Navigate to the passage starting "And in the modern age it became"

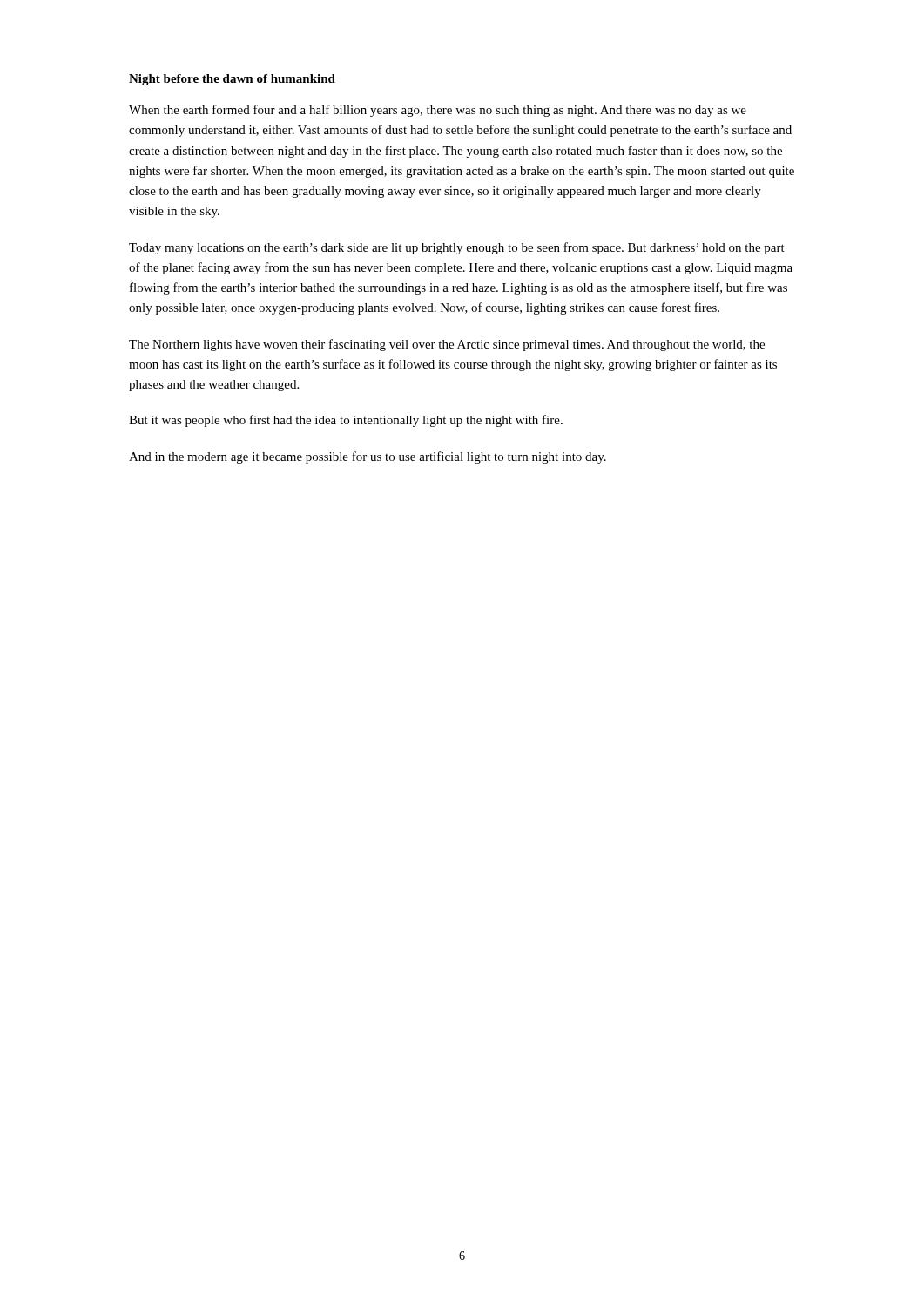coord(368,456)
